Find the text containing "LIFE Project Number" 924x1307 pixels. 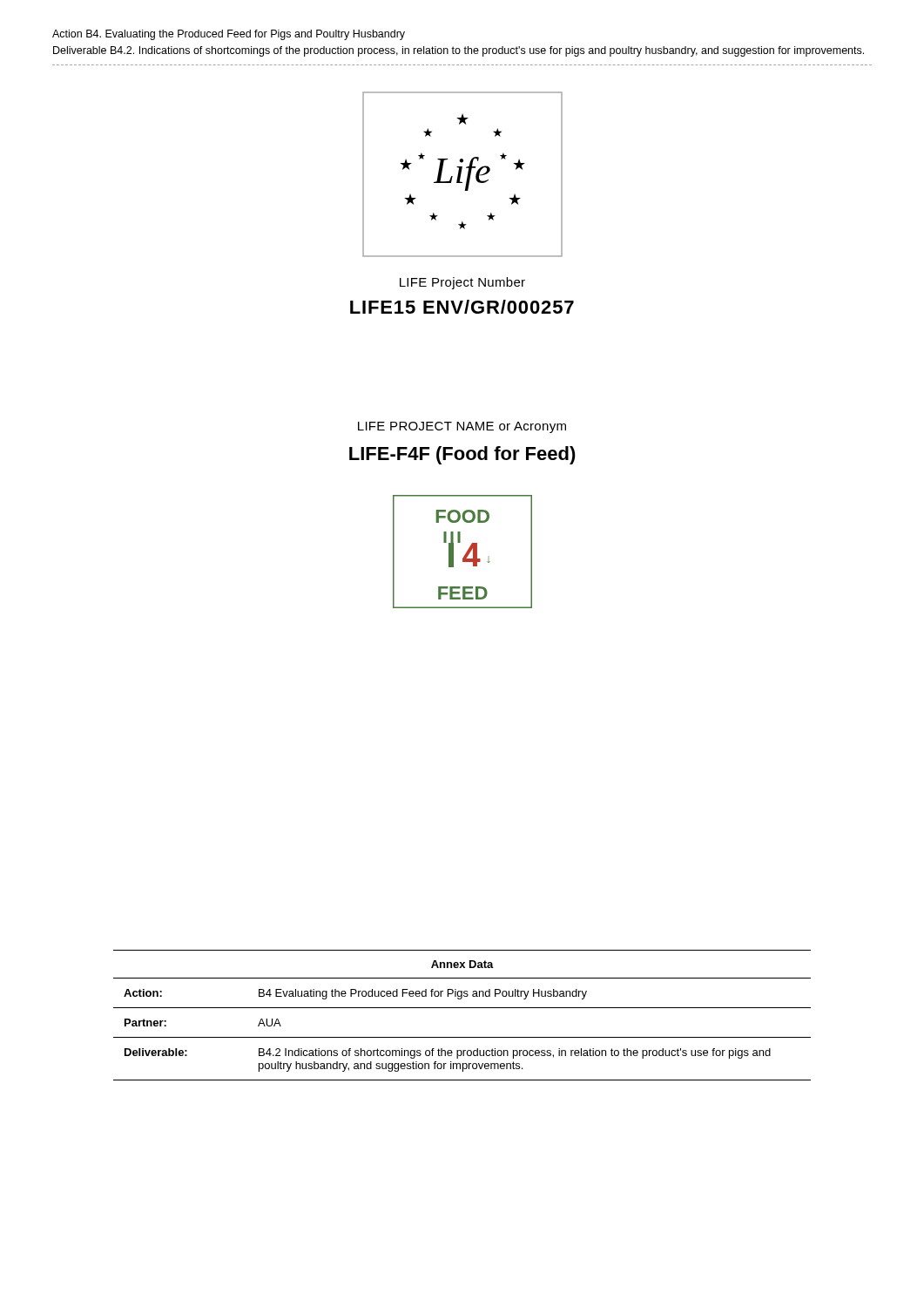click(462, 282)
